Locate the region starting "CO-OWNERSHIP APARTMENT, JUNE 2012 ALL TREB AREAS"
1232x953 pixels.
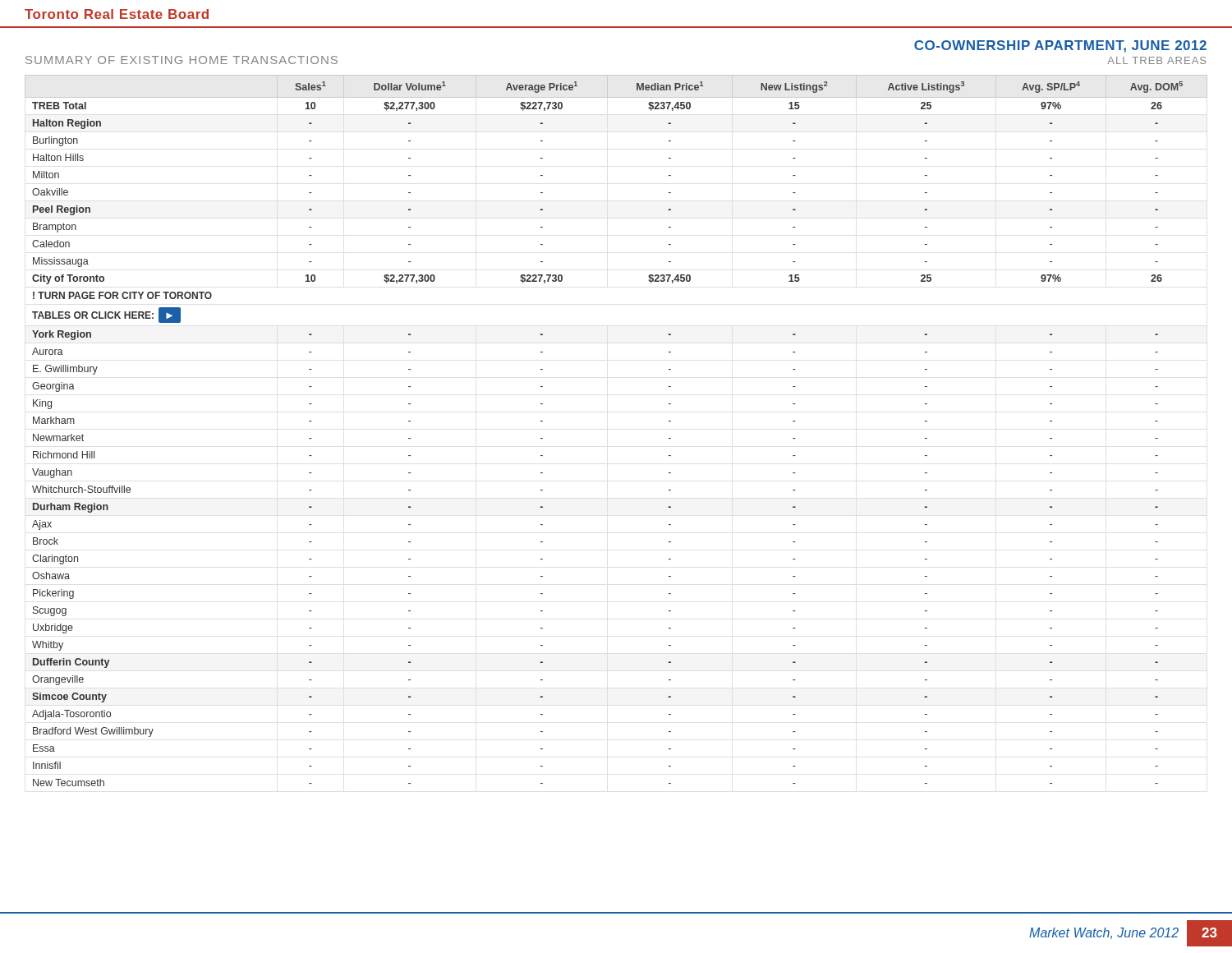click(1061, 52)
